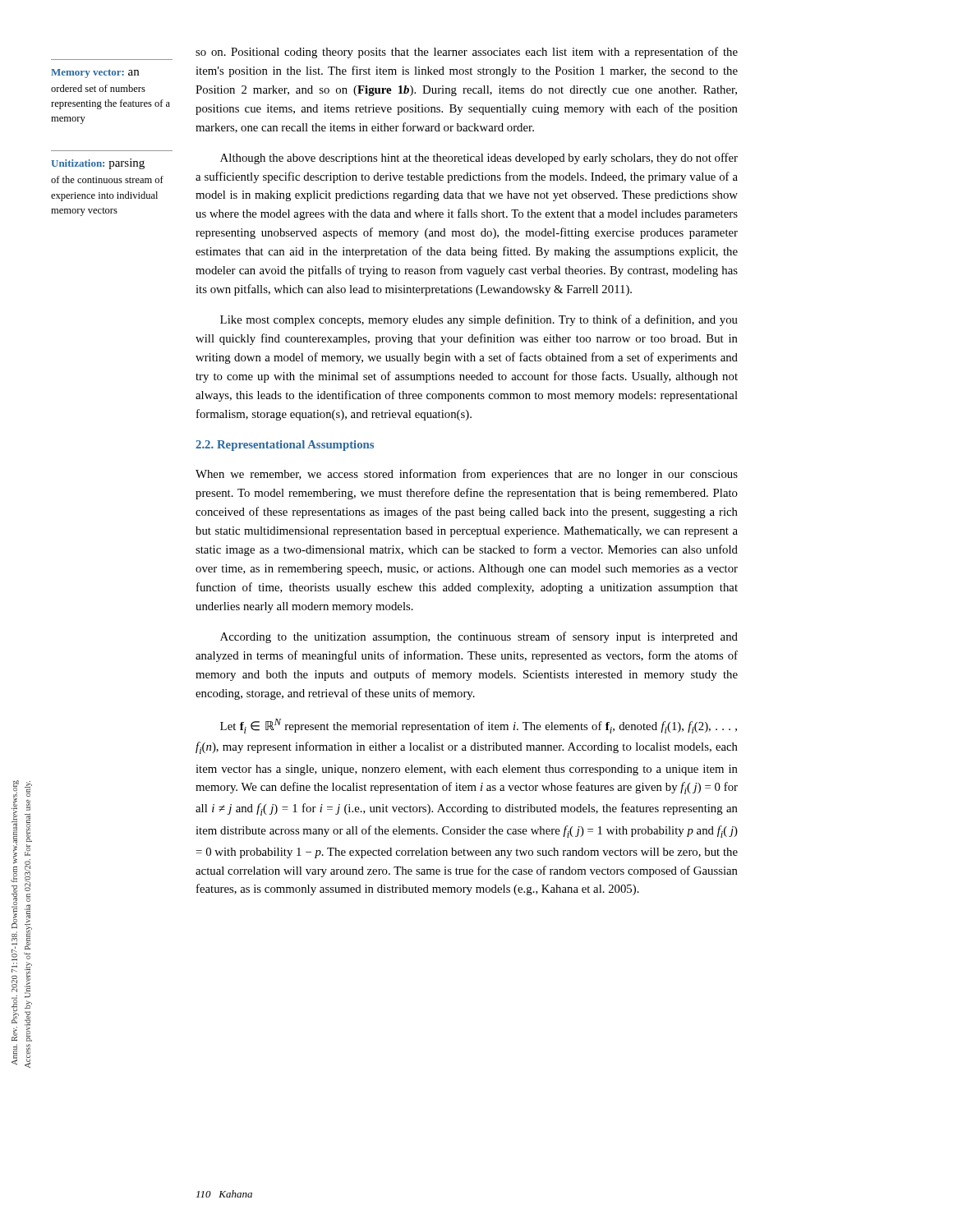
Task: Locate the block of text that opens with "Let fi ∈ ℝN represent"
Action: [x=467, y=807]
